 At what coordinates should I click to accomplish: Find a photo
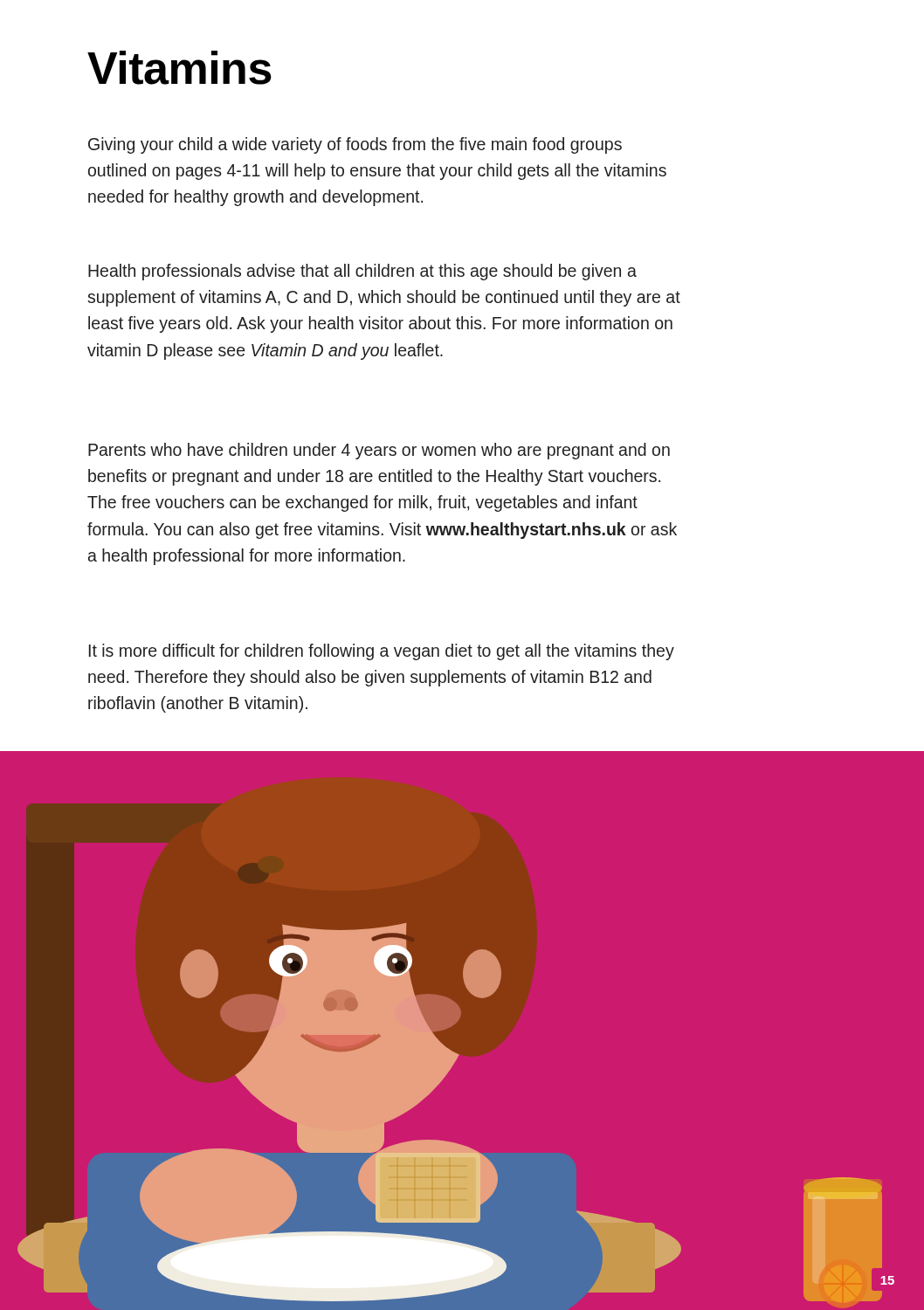pos(462,1031)
